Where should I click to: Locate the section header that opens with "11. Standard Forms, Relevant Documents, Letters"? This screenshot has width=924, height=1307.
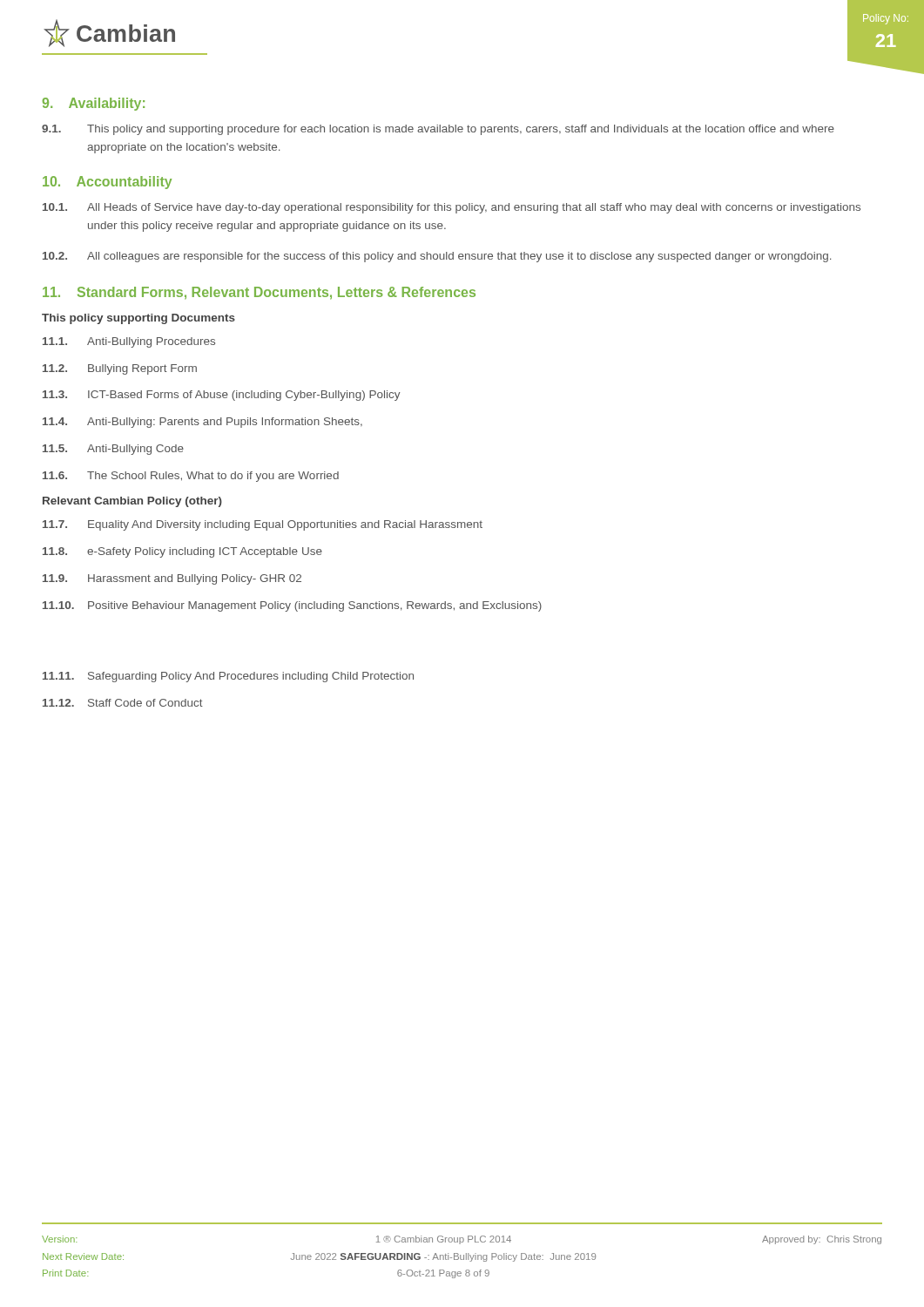coord(259,292)
